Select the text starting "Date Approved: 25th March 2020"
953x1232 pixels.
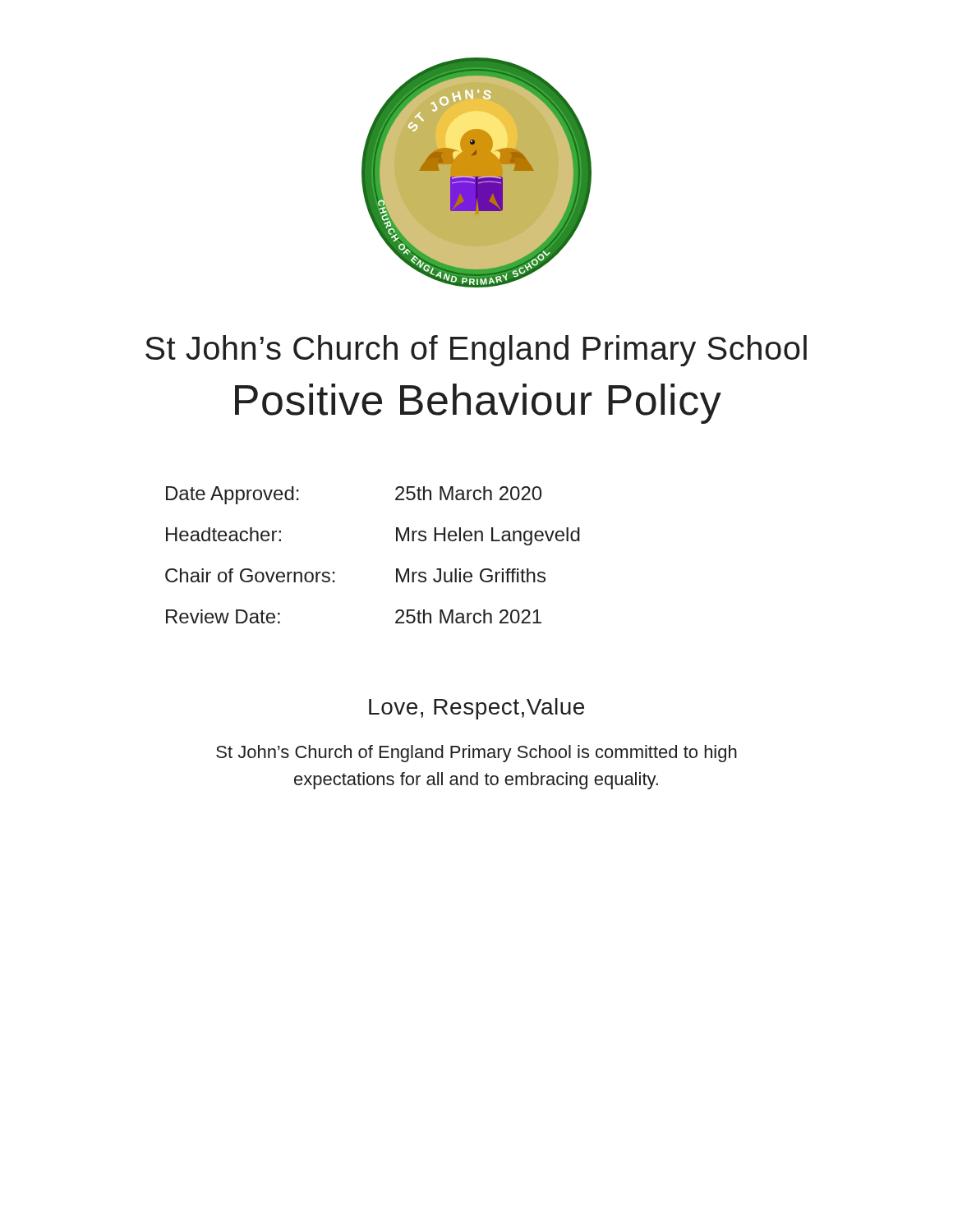pyautogui.click(x=226, y=495)
